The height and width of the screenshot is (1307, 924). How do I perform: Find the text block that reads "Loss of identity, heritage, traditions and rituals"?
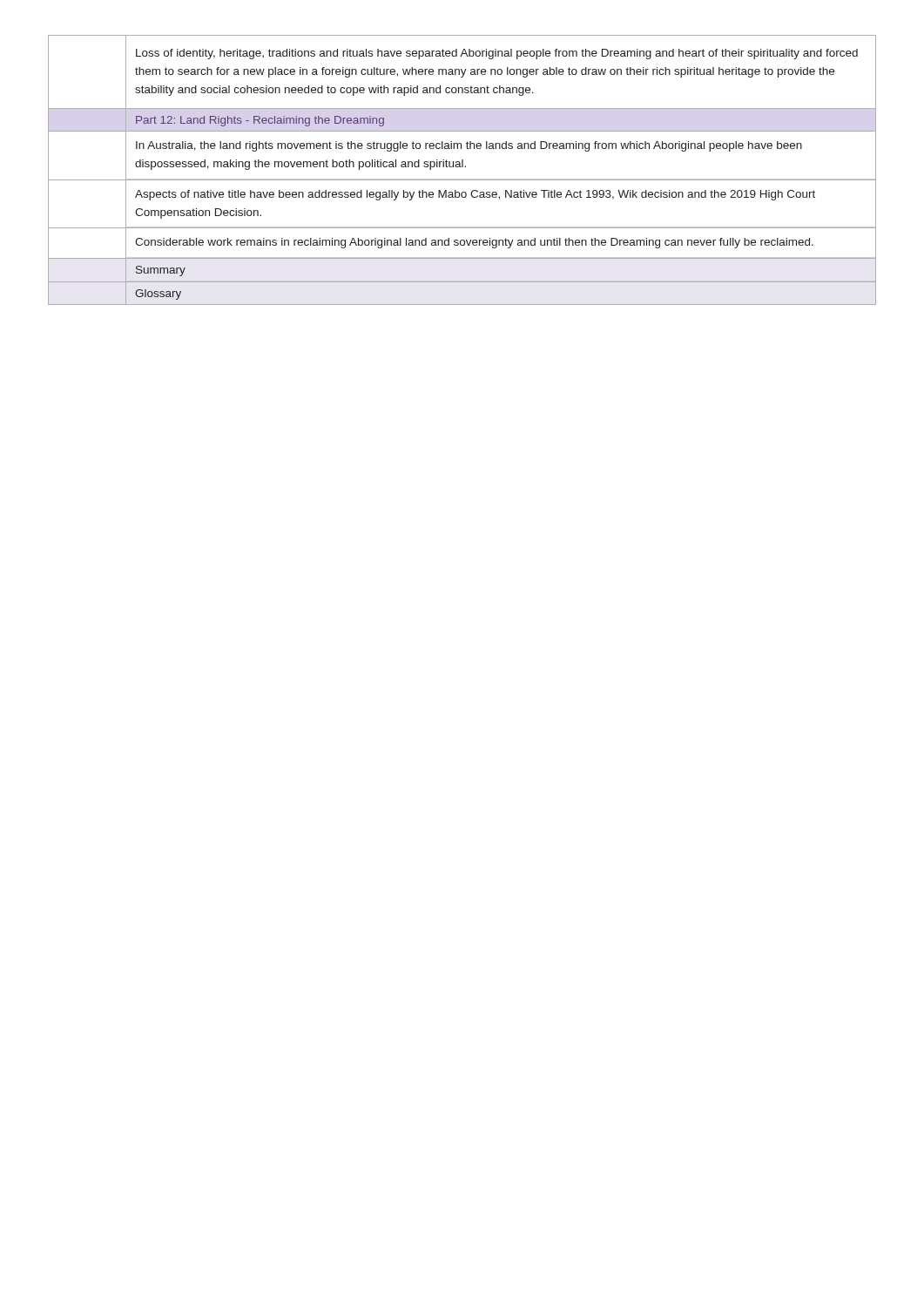497,71
